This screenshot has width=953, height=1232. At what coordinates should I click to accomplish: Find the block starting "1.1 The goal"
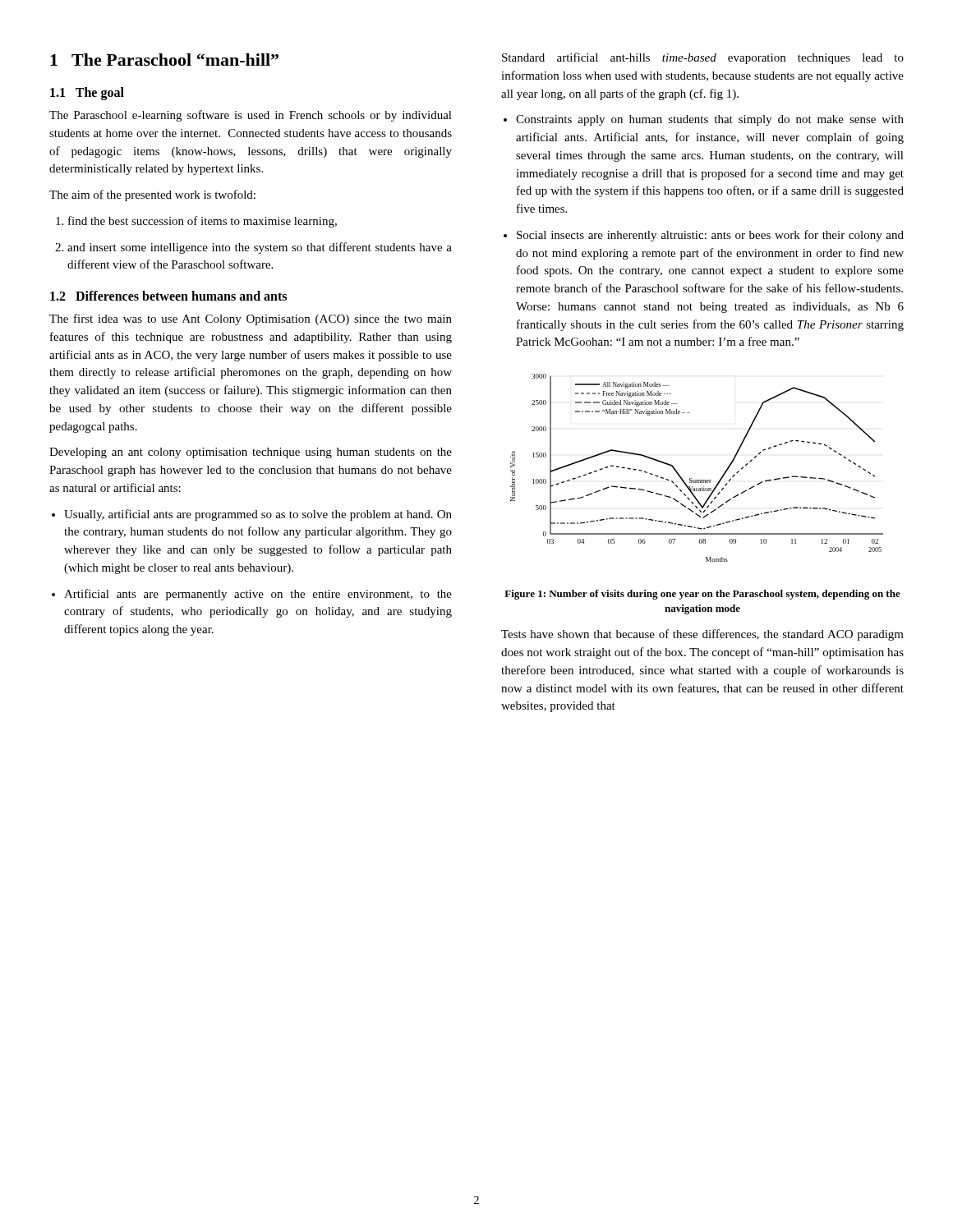(x=87, y=92)
